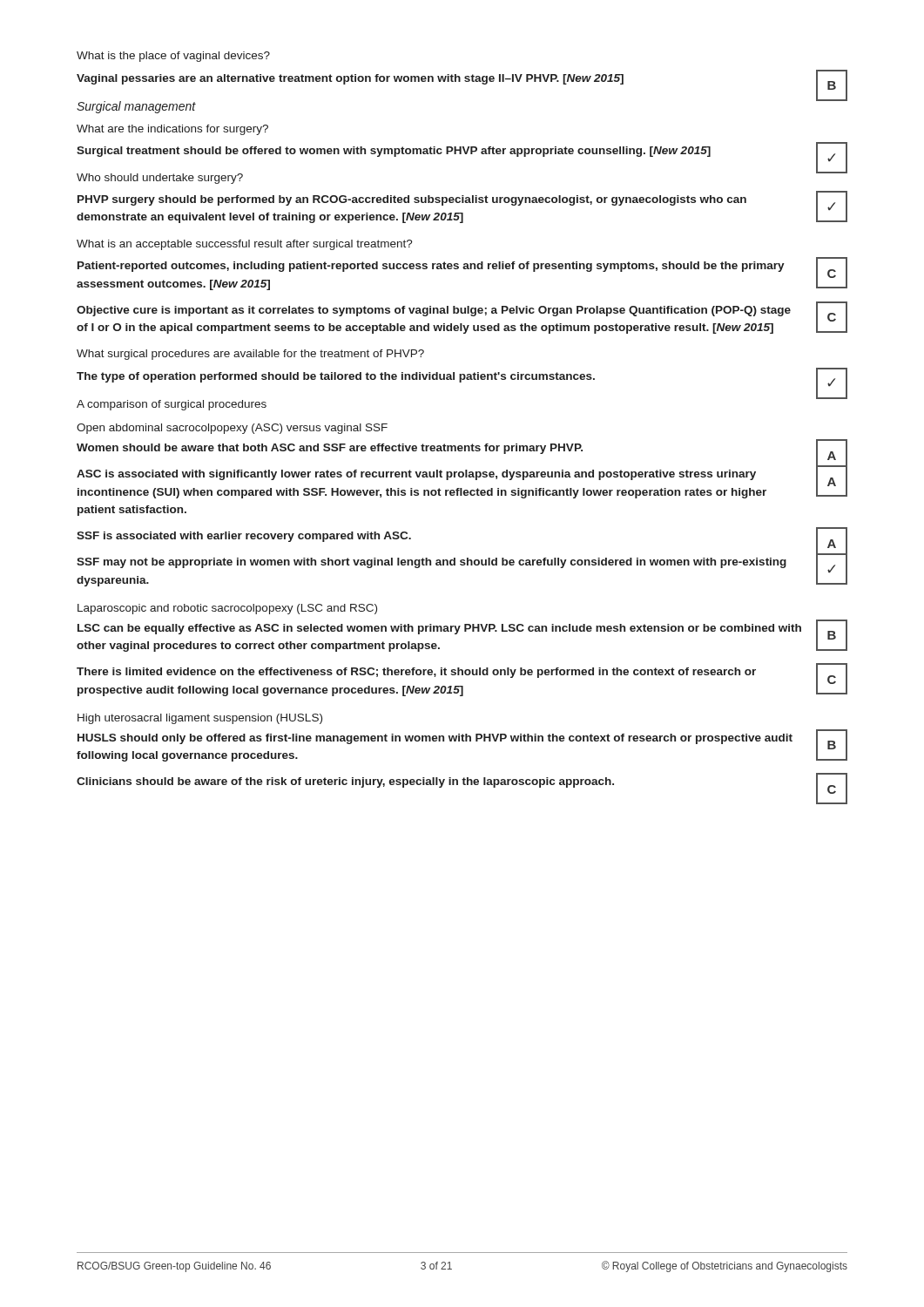Locate the text block containing "SSF is associated with earlier recovery"
This screenshot has width=924, height=1307.
pyautogui.click(x=229, y=536)
